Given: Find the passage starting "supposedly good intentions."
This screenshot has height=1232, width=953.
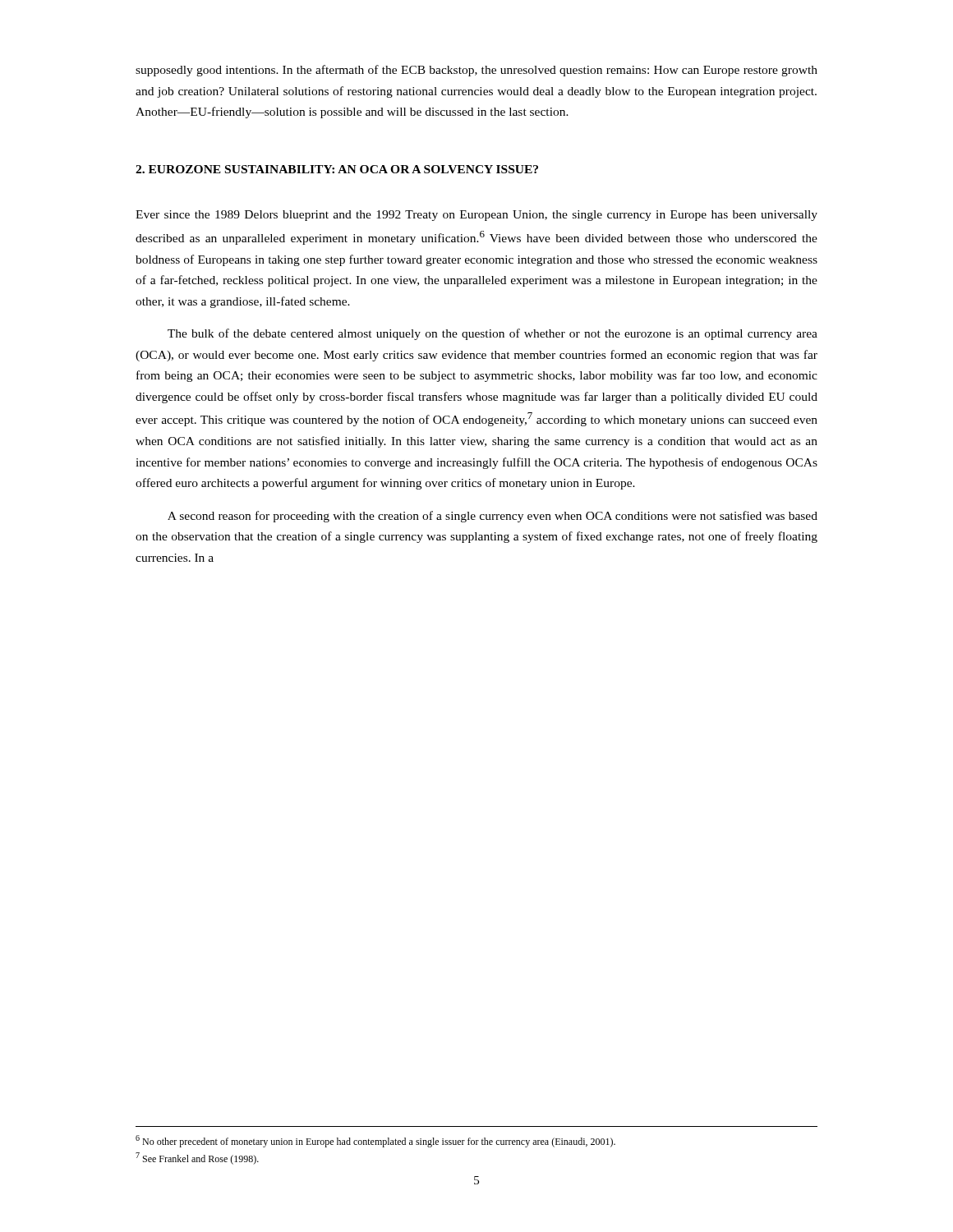Looking at the screenshot, I should (476, 91).
